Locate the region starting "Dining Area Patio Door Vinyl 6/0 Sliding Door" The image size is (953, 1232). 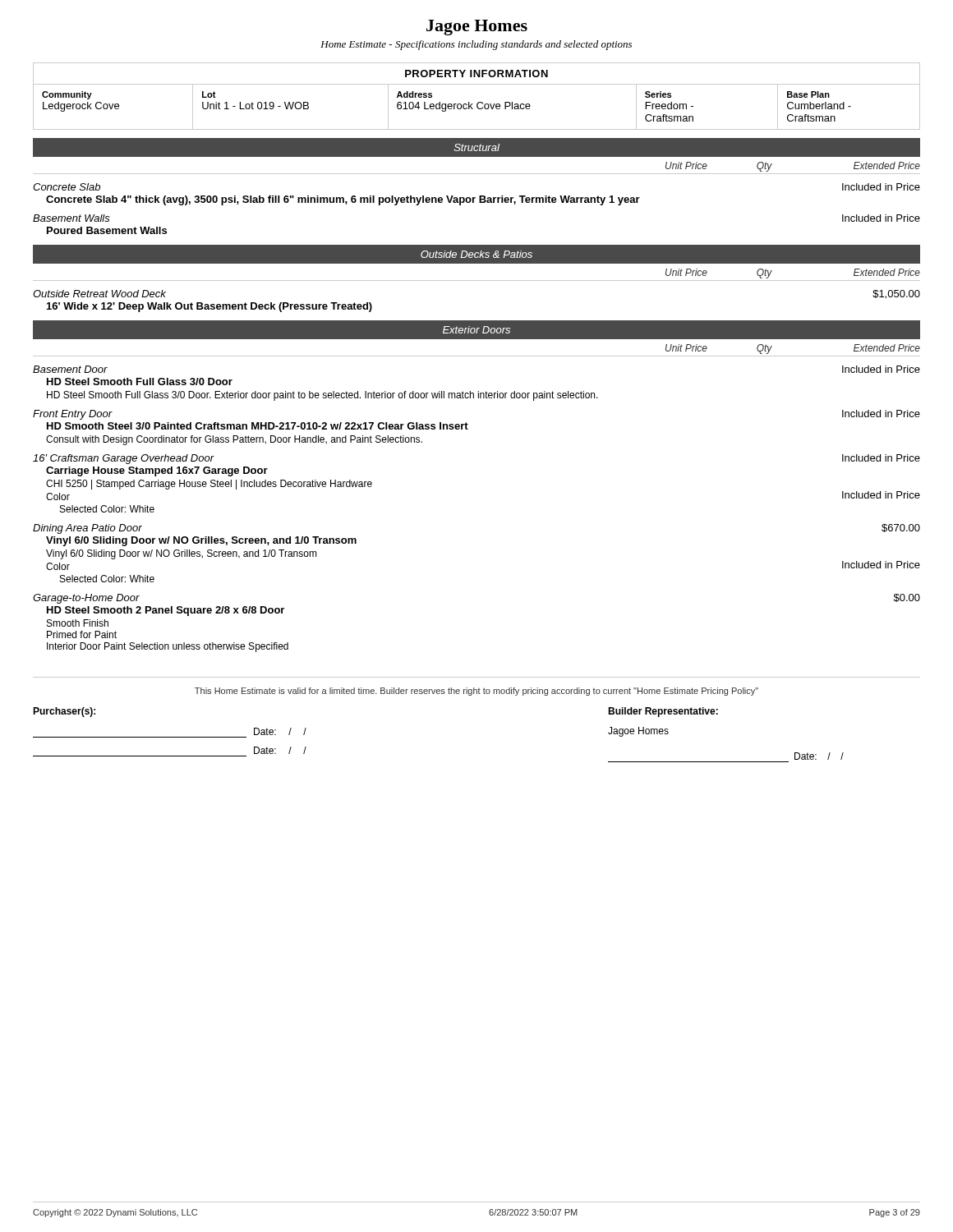click(x=80, y=529)
